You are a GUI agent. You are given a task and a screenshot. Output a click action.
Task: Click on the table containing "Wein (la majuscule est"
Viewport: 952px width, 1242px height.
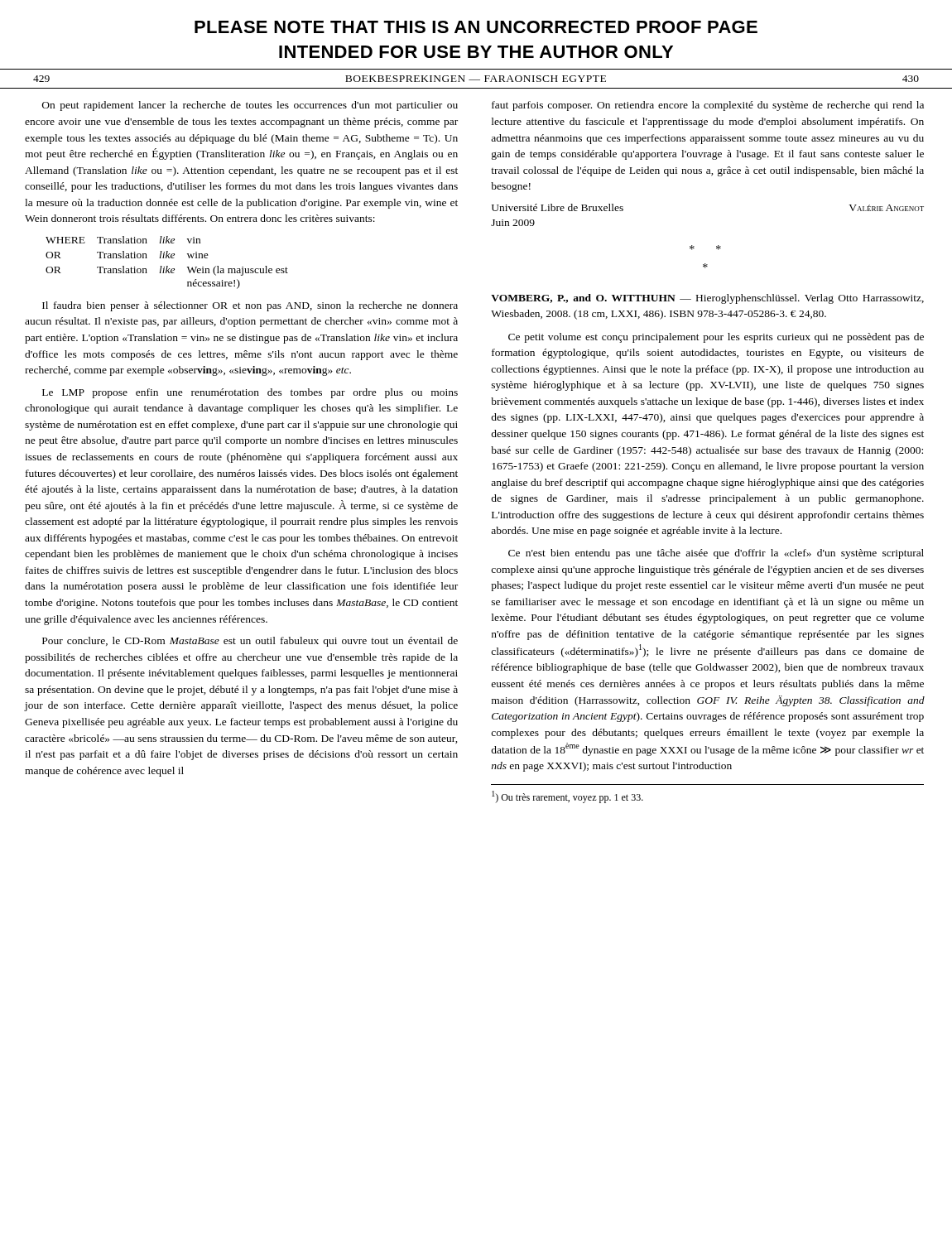(252, 262)
